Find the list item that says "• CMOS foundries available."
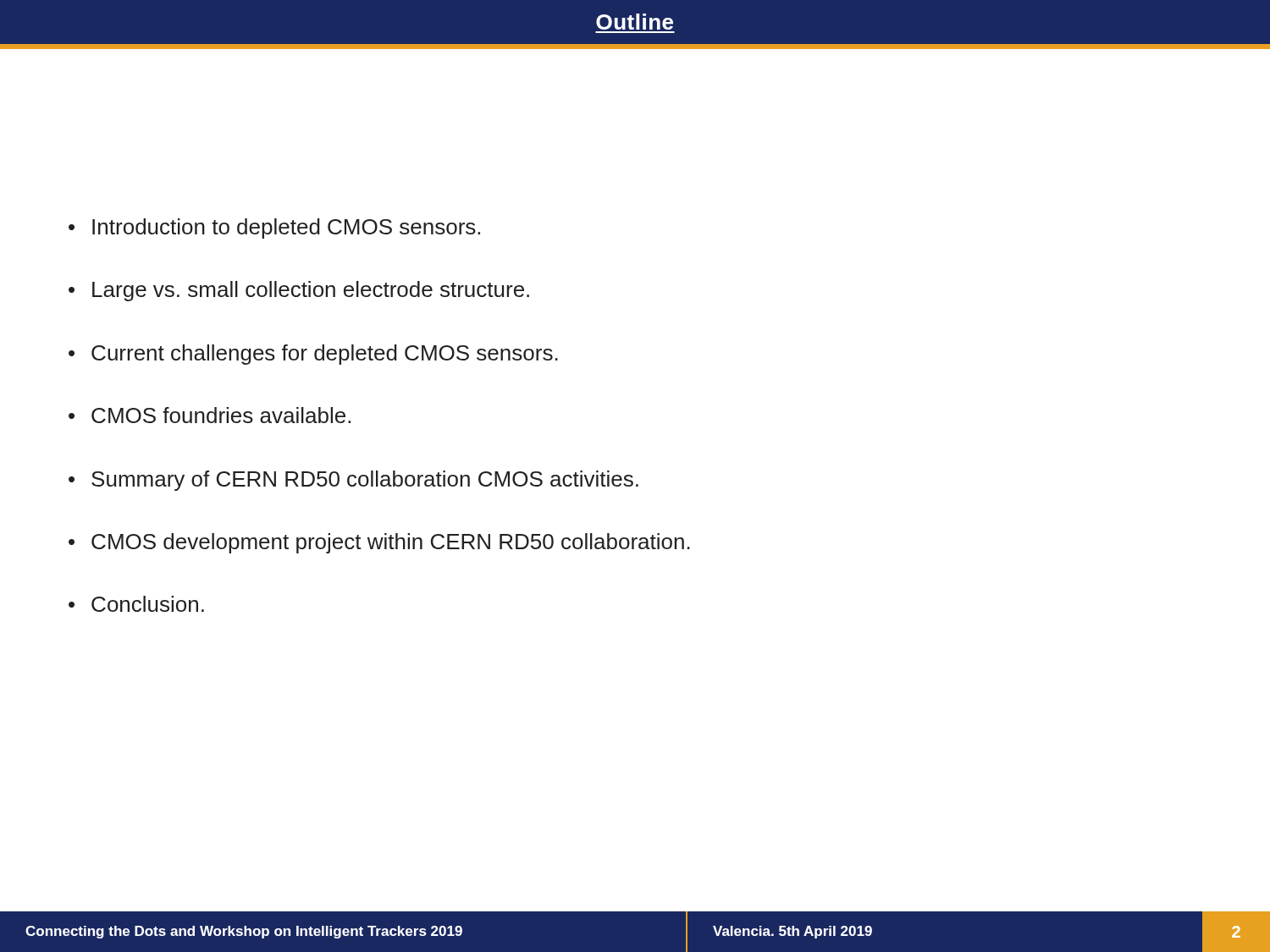The image size is (1270, 952). pos(210,416)
